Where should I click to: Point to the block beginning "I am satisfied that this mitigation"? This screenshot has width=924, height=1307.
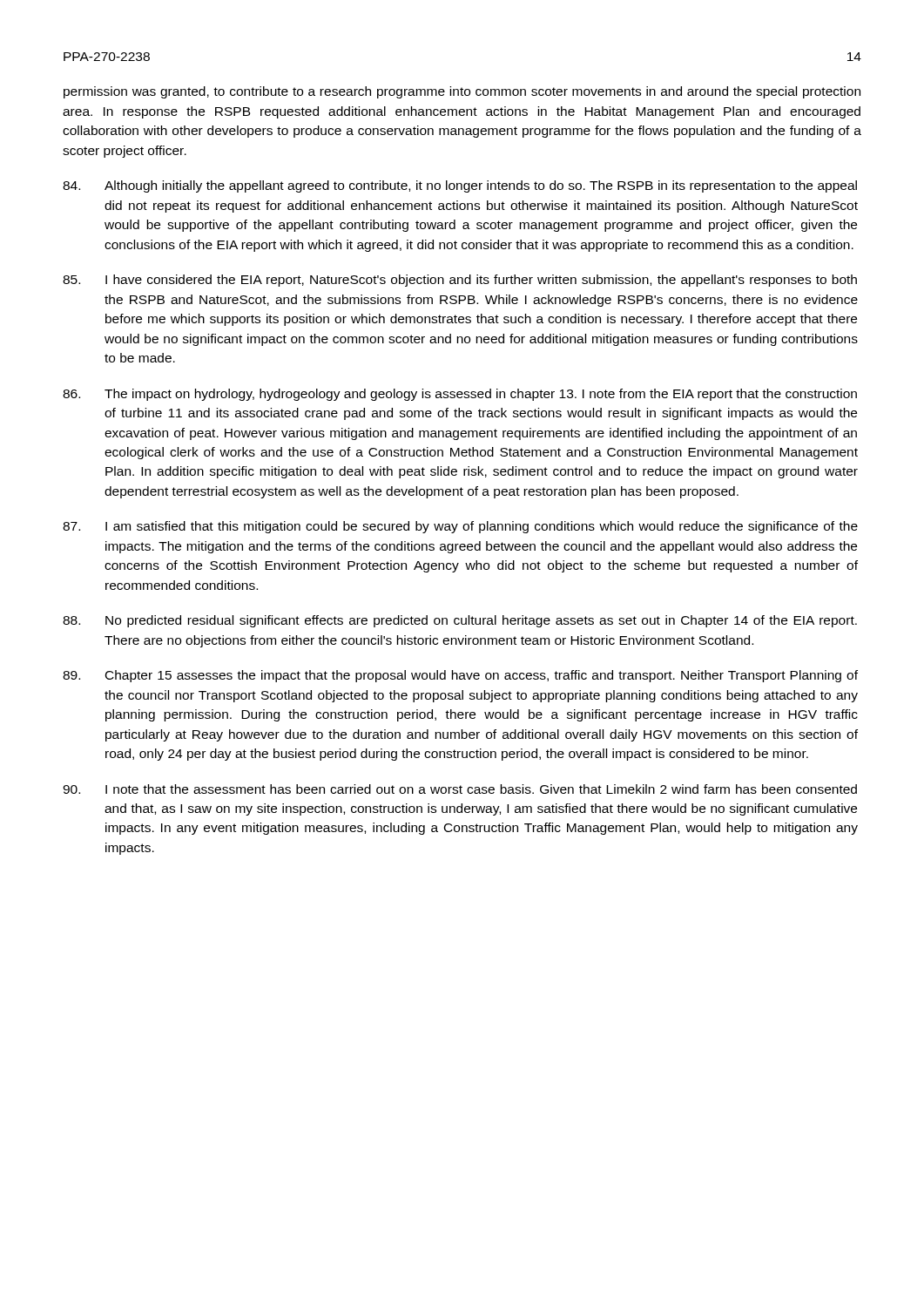460,556
